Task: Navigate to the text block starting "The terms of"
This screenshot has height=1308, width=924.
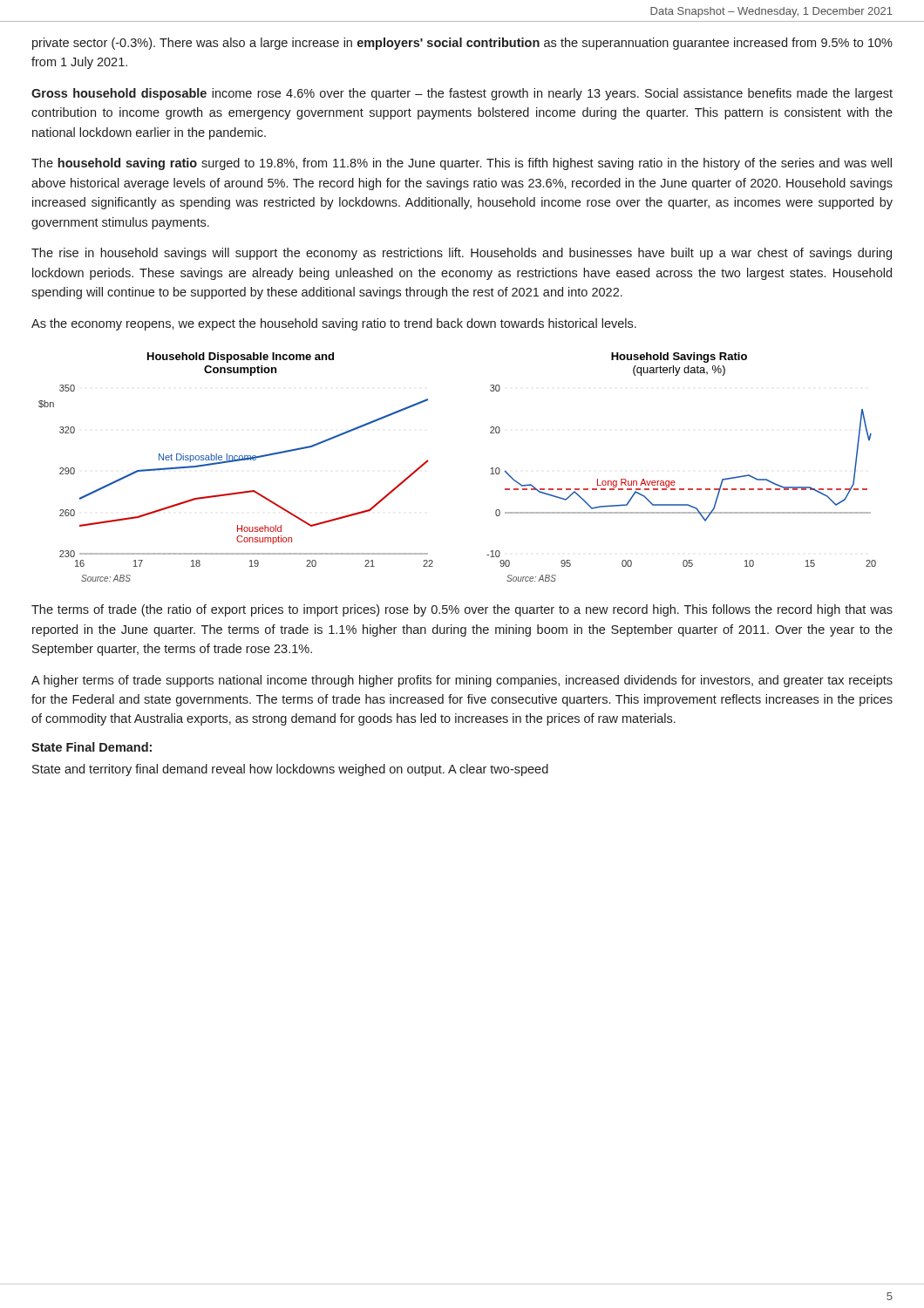Action: click(x=462, y=629)
